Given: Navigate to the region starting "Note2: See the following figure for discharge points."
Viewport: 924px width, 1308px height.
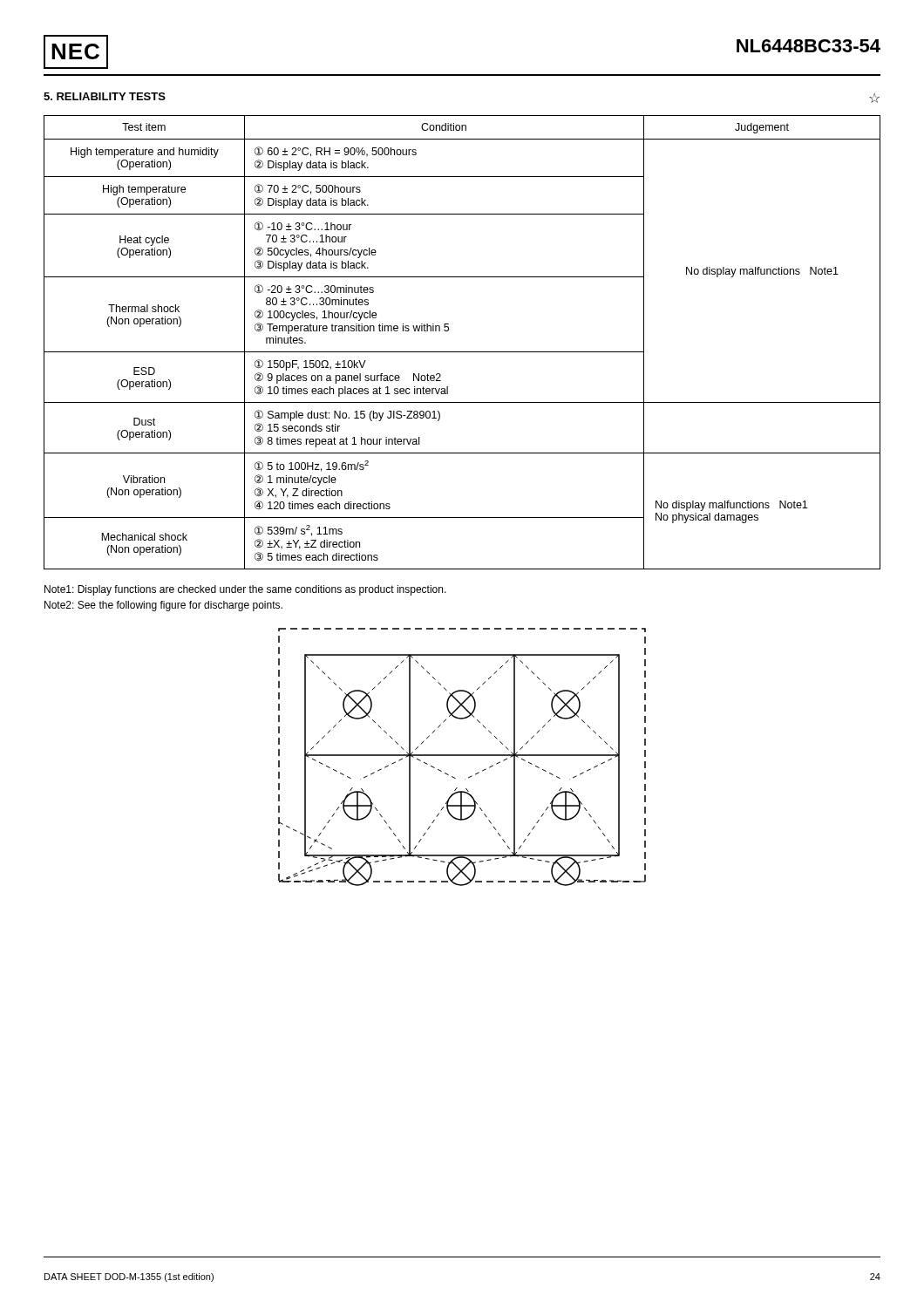Looking at the screenshot, I should [x=163, y=605].
